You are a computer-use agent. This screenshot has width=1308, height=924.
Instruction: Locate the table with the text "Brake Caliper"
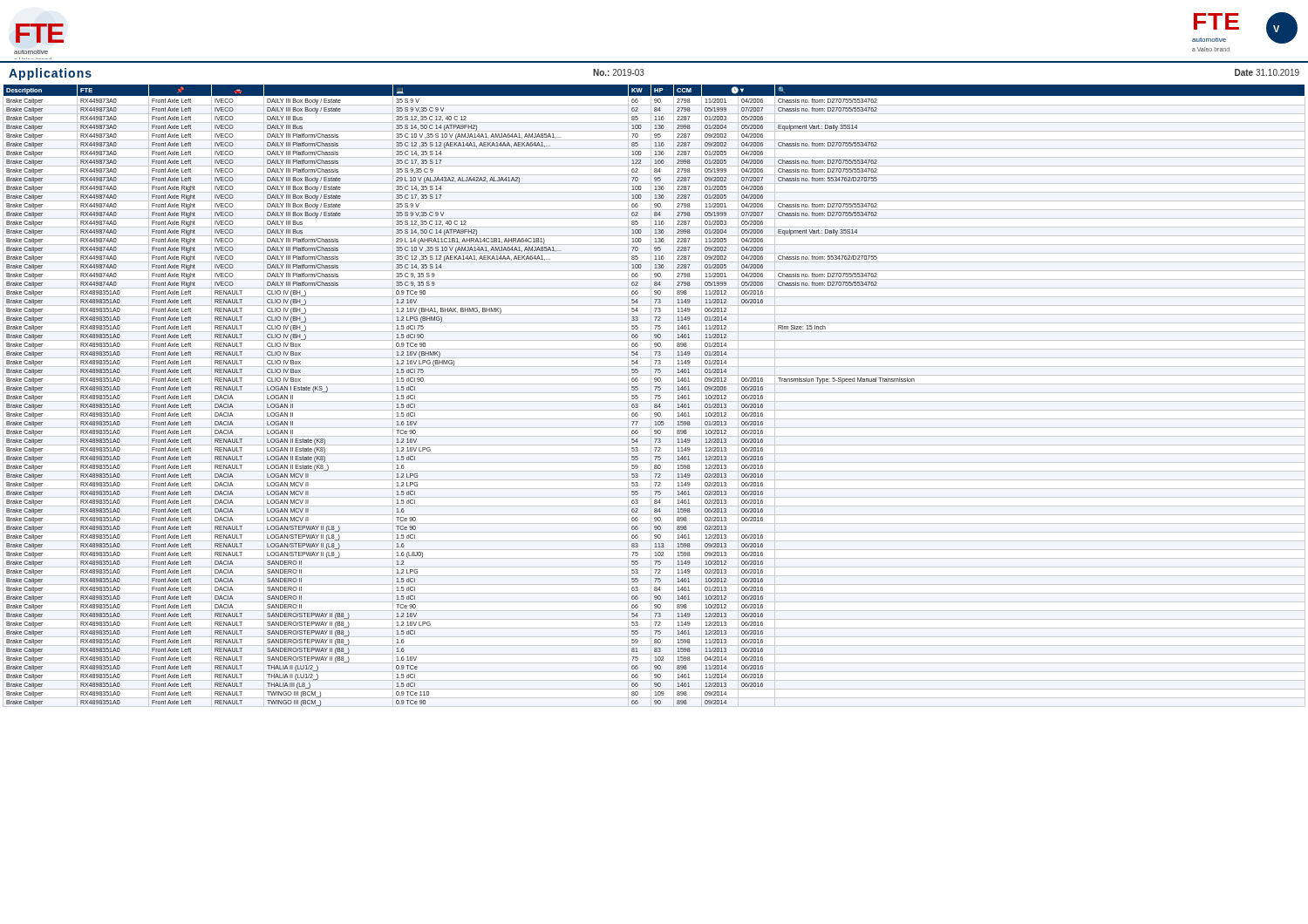(x=654, y=503)
